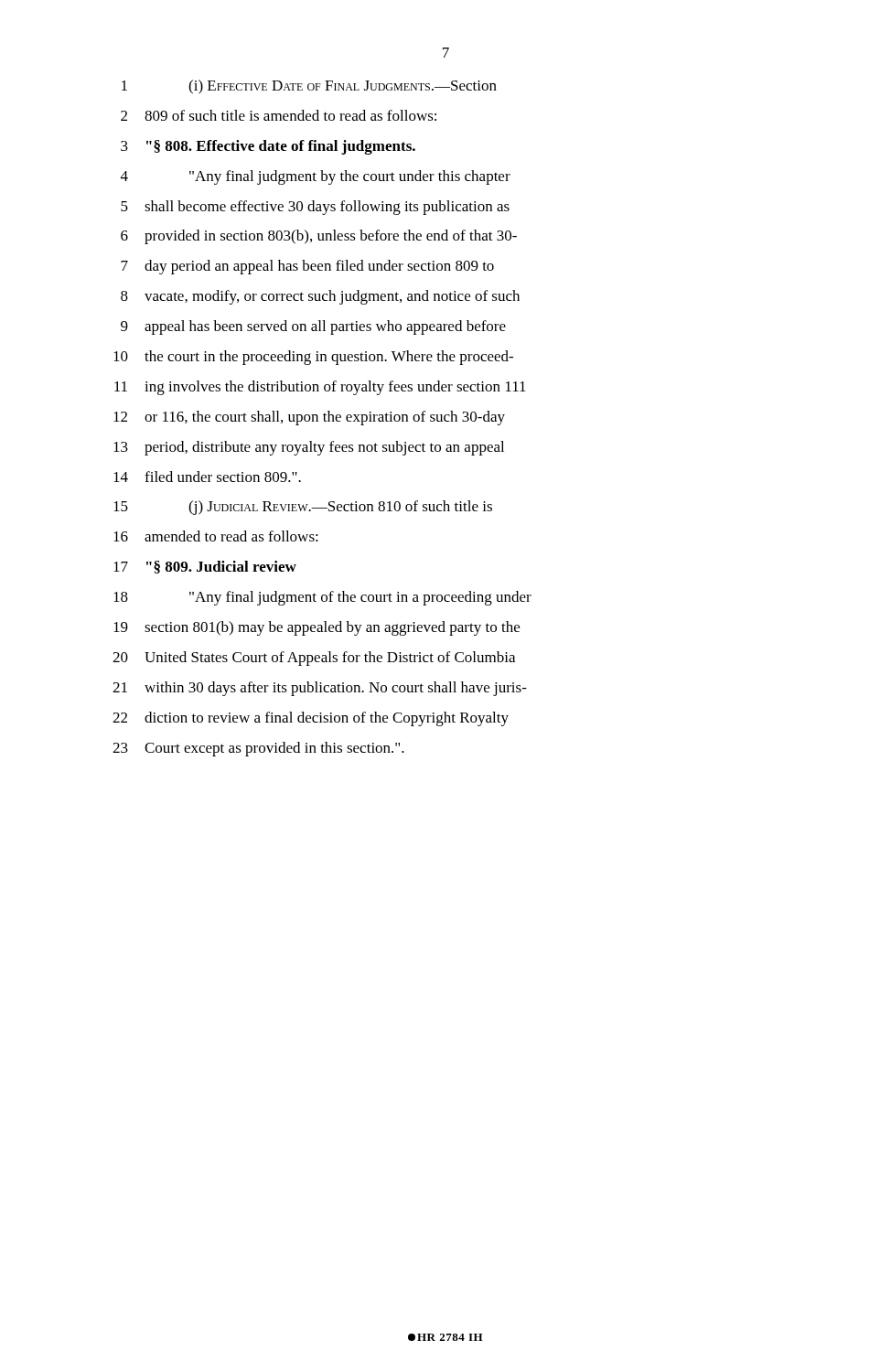Point to the region starting "14 filed under section 809."."

pos(207,477)
